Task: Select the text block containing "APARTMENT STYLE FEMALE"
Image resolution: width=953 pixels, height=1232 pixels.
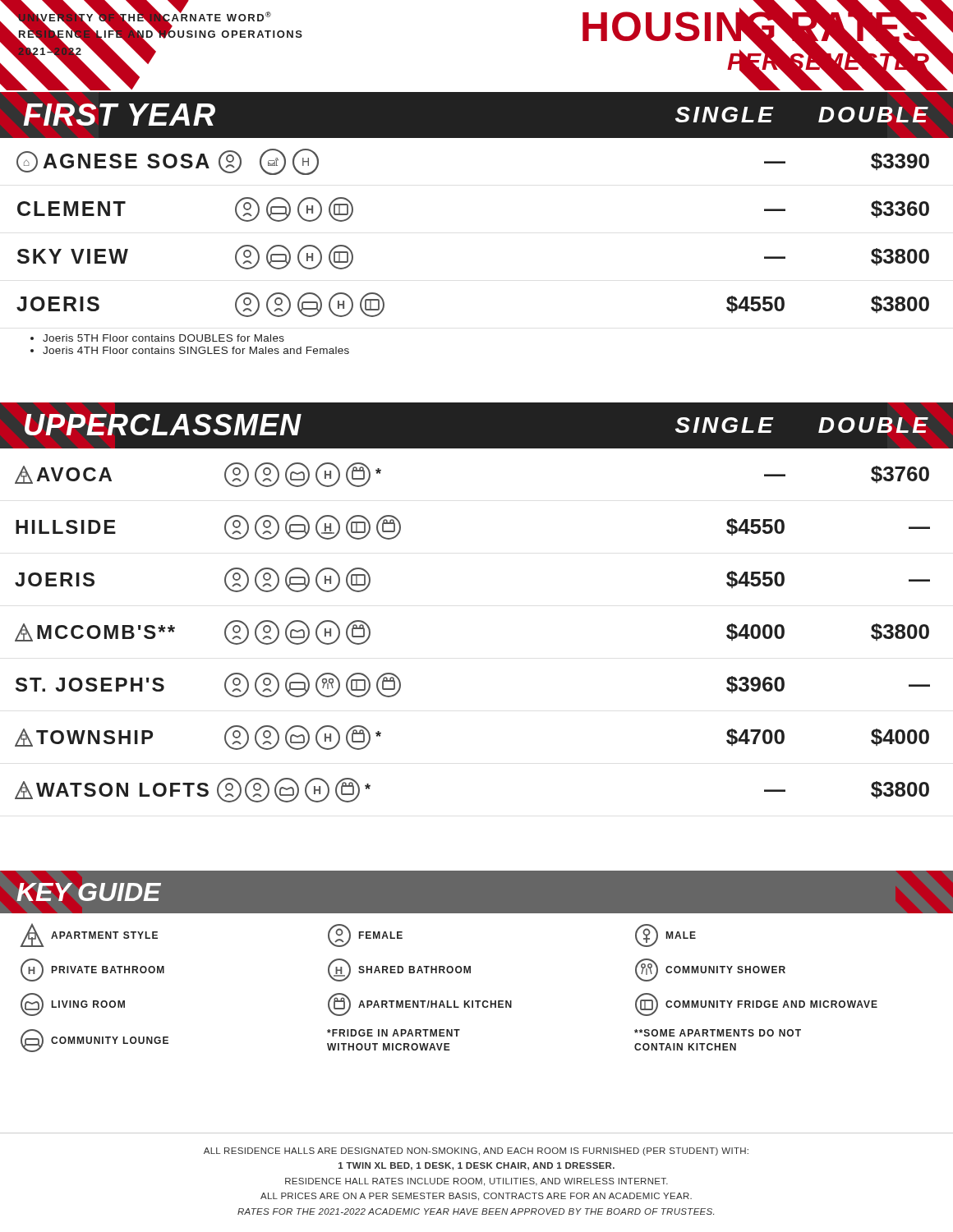Action: pos(476,989)
